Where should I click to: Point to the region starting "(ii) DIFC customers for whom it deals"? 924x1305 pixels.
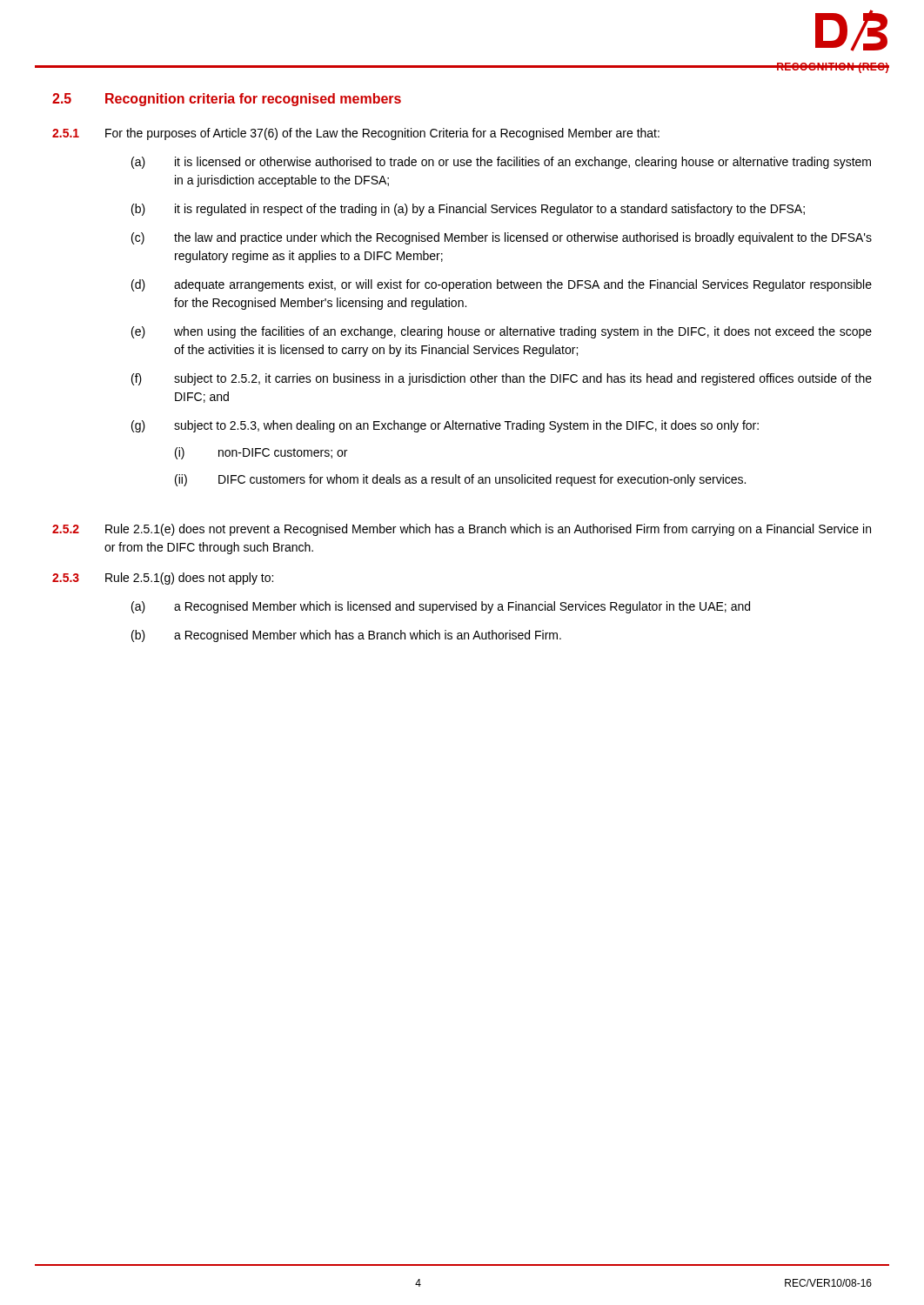(523, 480)
